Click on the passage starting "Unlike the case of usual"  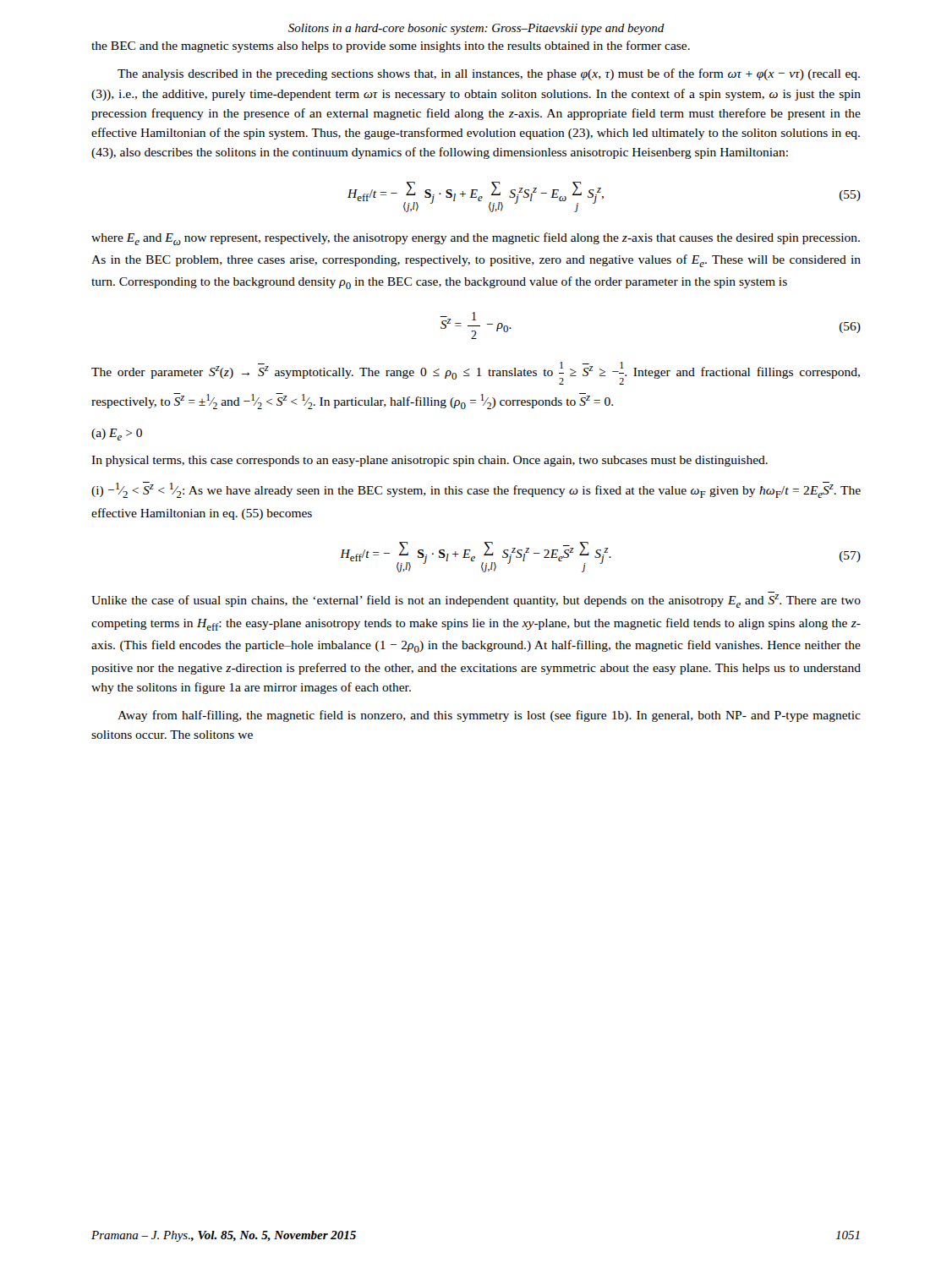476,642
